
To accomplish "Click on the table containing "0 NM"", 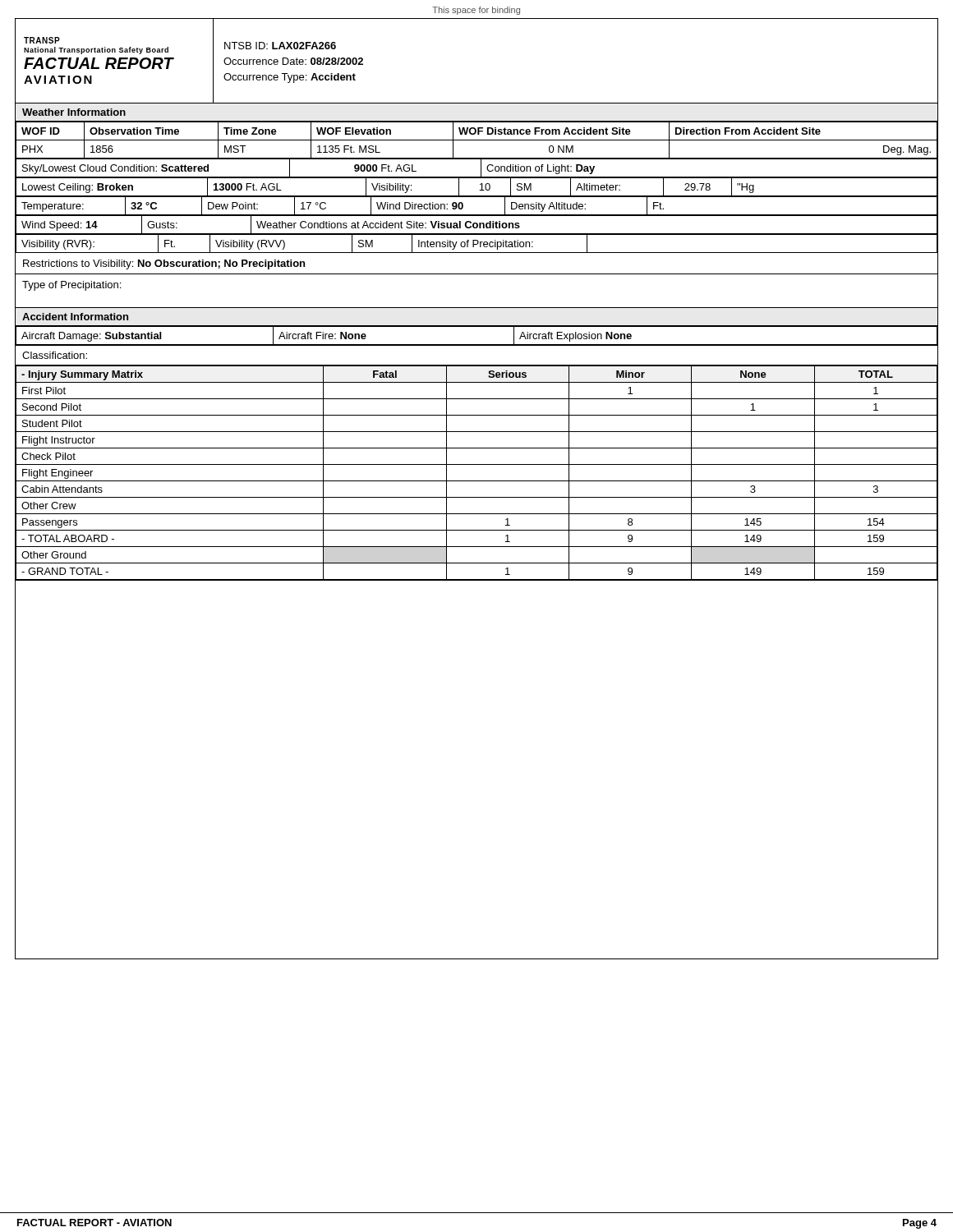I will [476, 140].
